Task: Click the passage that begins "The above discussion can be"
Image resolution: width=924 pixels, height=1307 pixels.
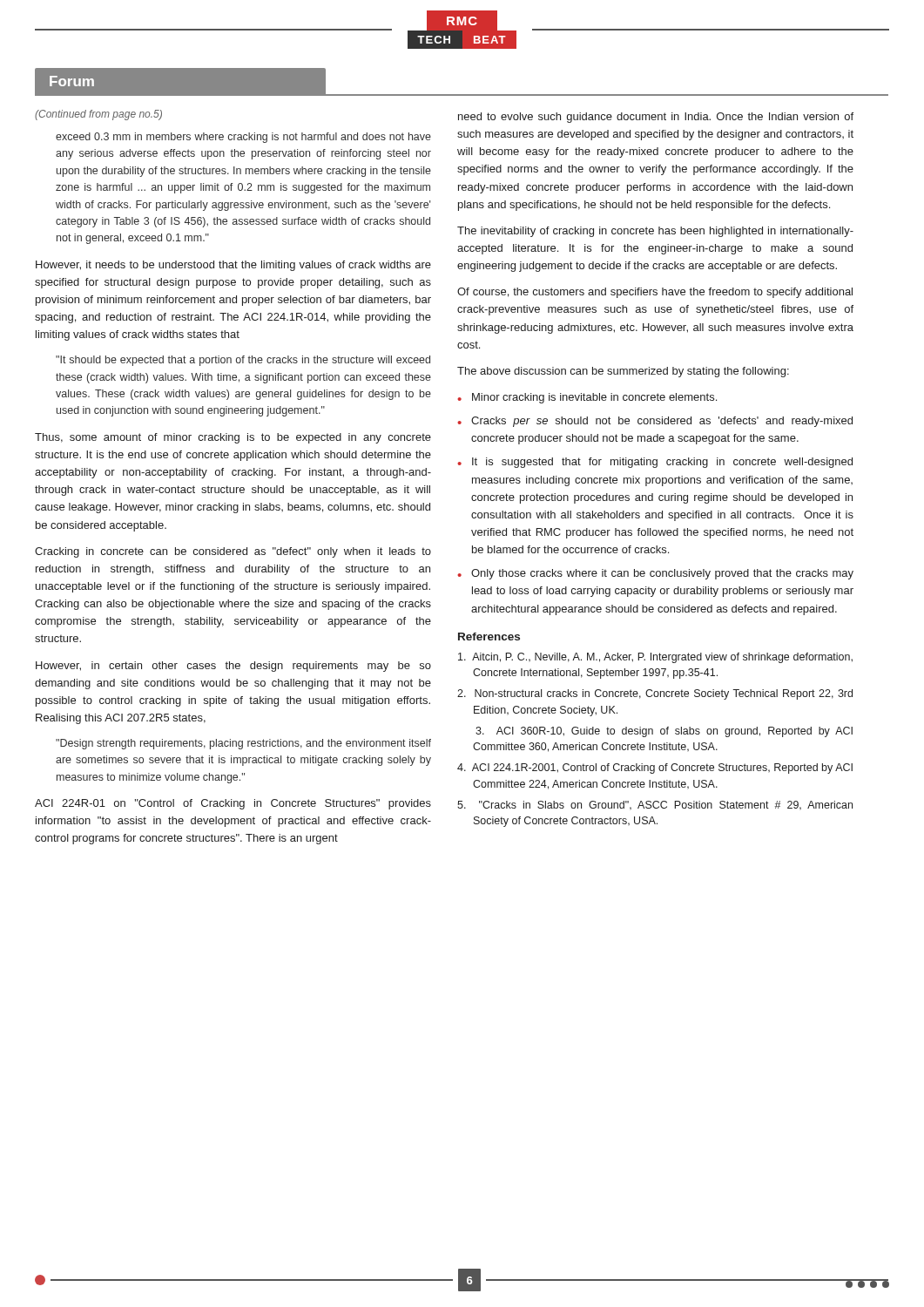Action: 623,371
